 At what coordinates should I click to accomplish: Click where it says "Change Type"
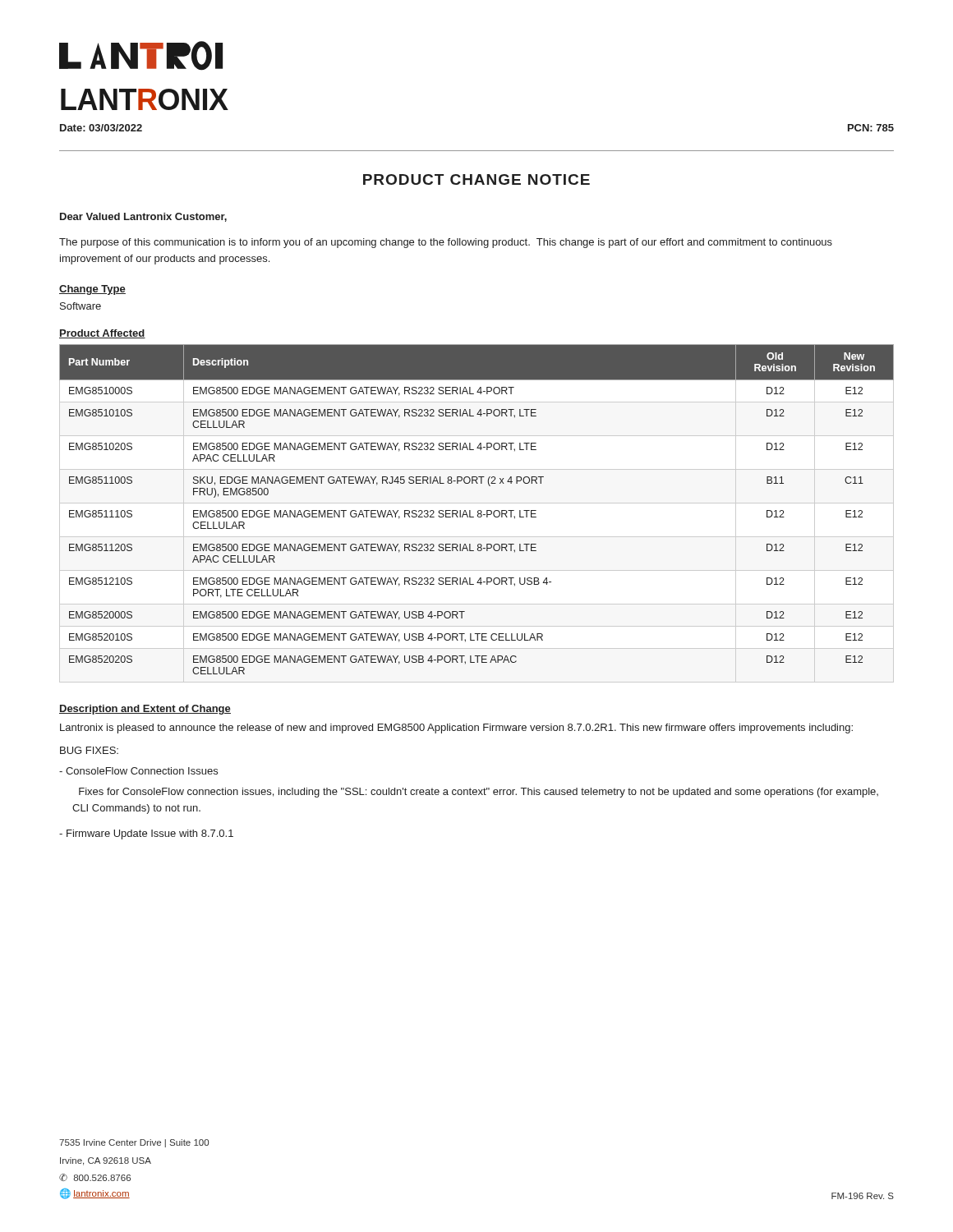(x=92, y=289)
